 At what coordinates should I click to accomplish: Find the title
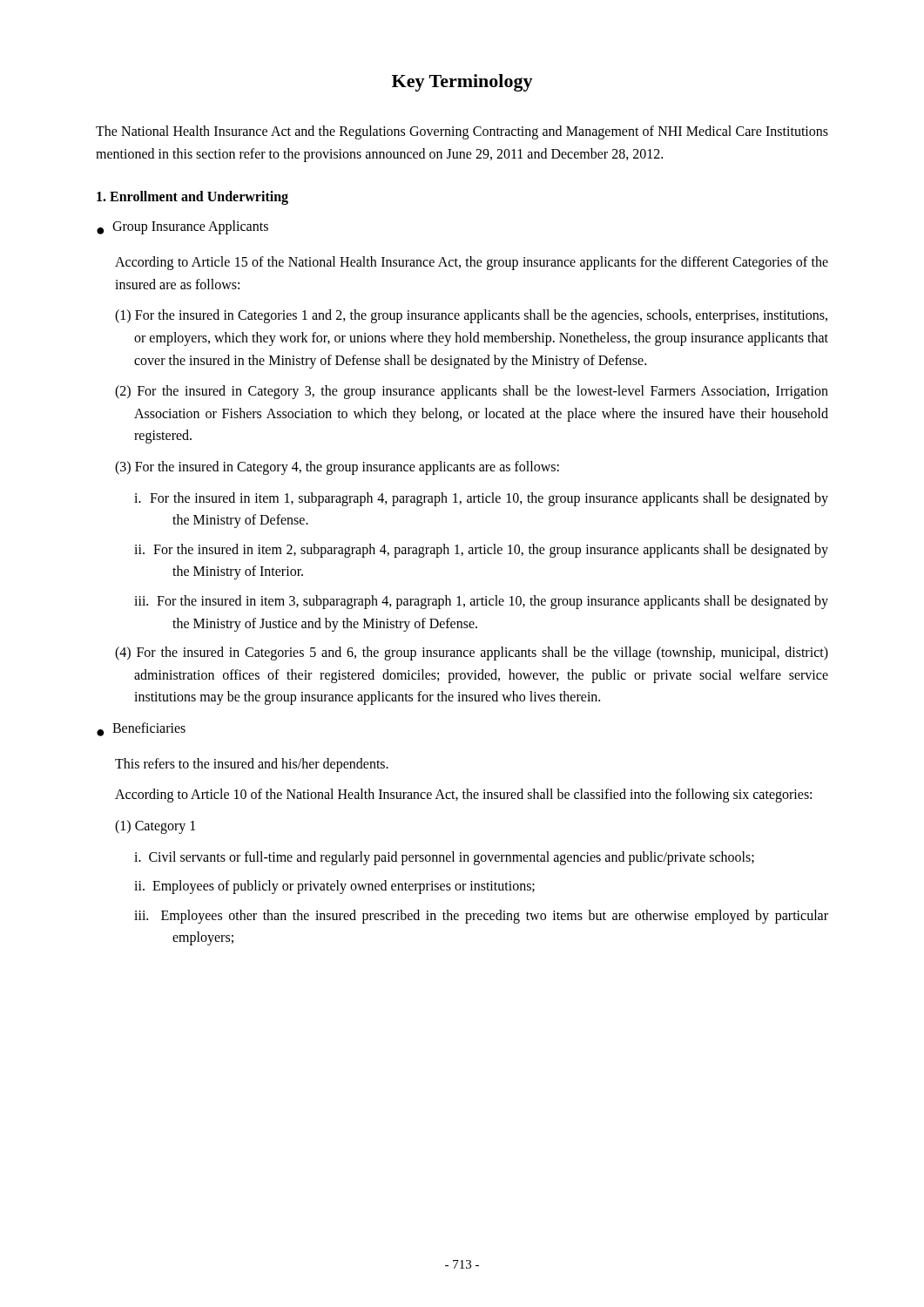tap(462, 81)
